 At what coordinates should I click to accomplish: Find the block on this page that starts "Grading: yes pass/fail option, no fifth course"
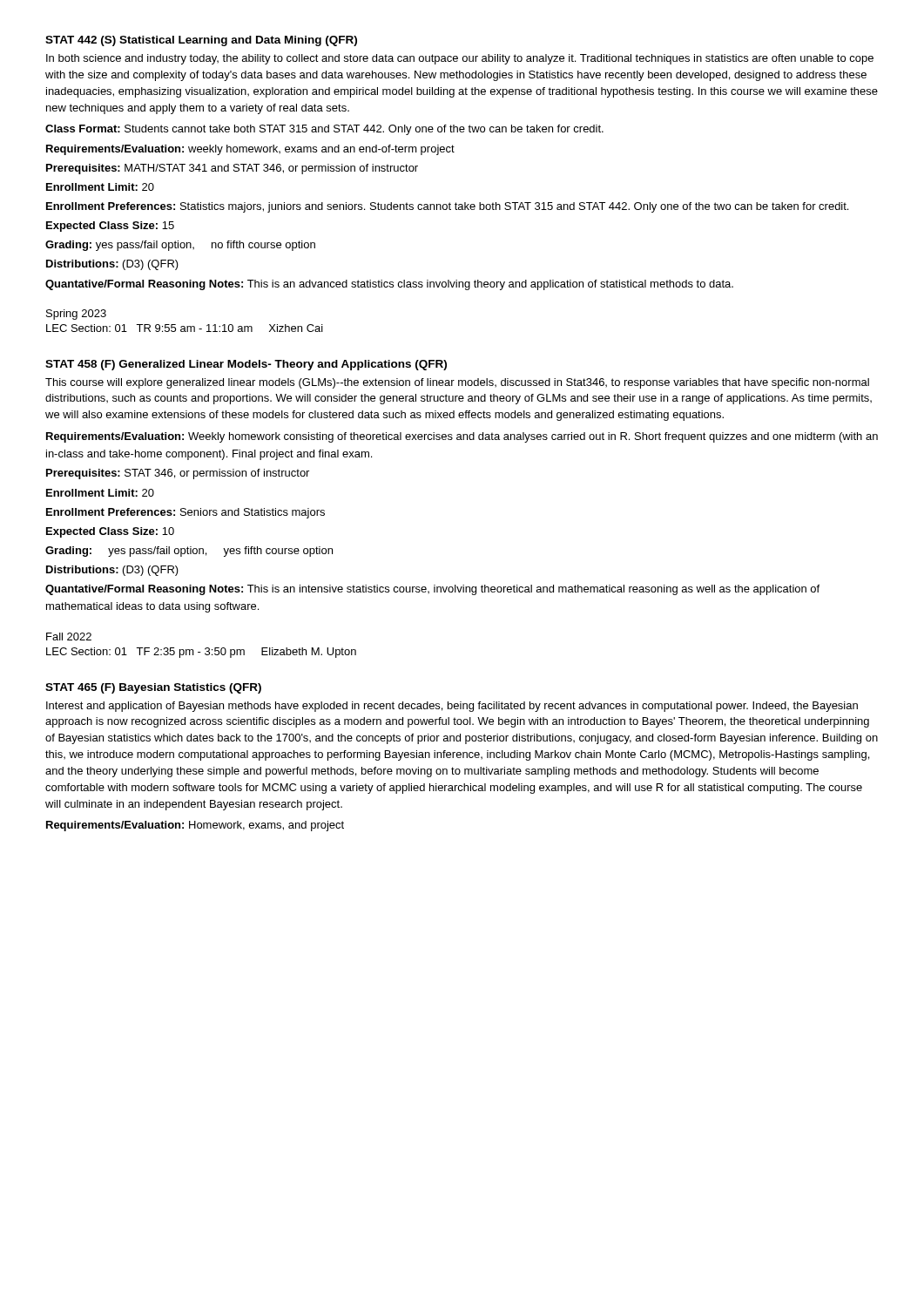[181, 245]
